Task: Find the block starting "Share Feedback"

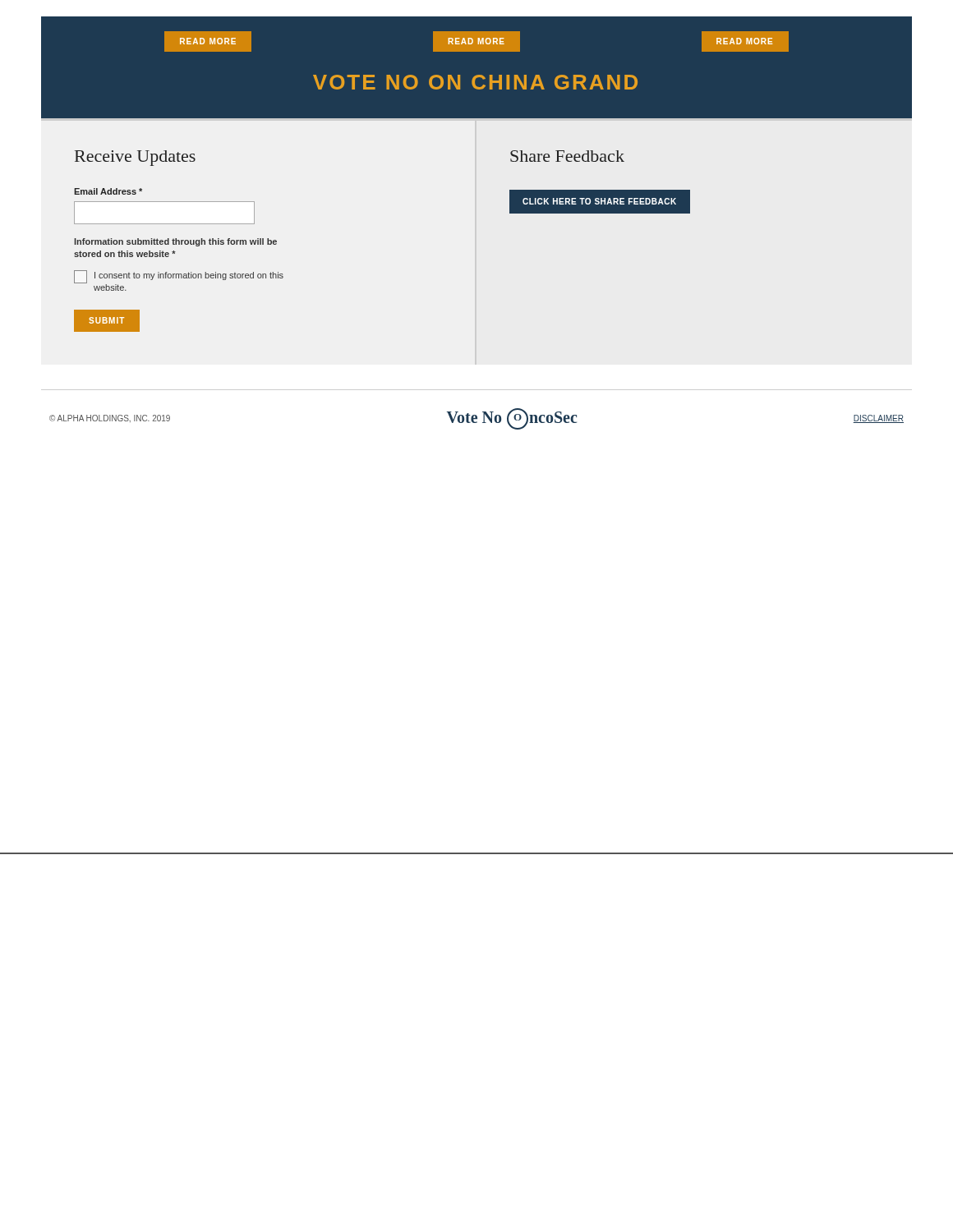Action: tap(567, 156)
